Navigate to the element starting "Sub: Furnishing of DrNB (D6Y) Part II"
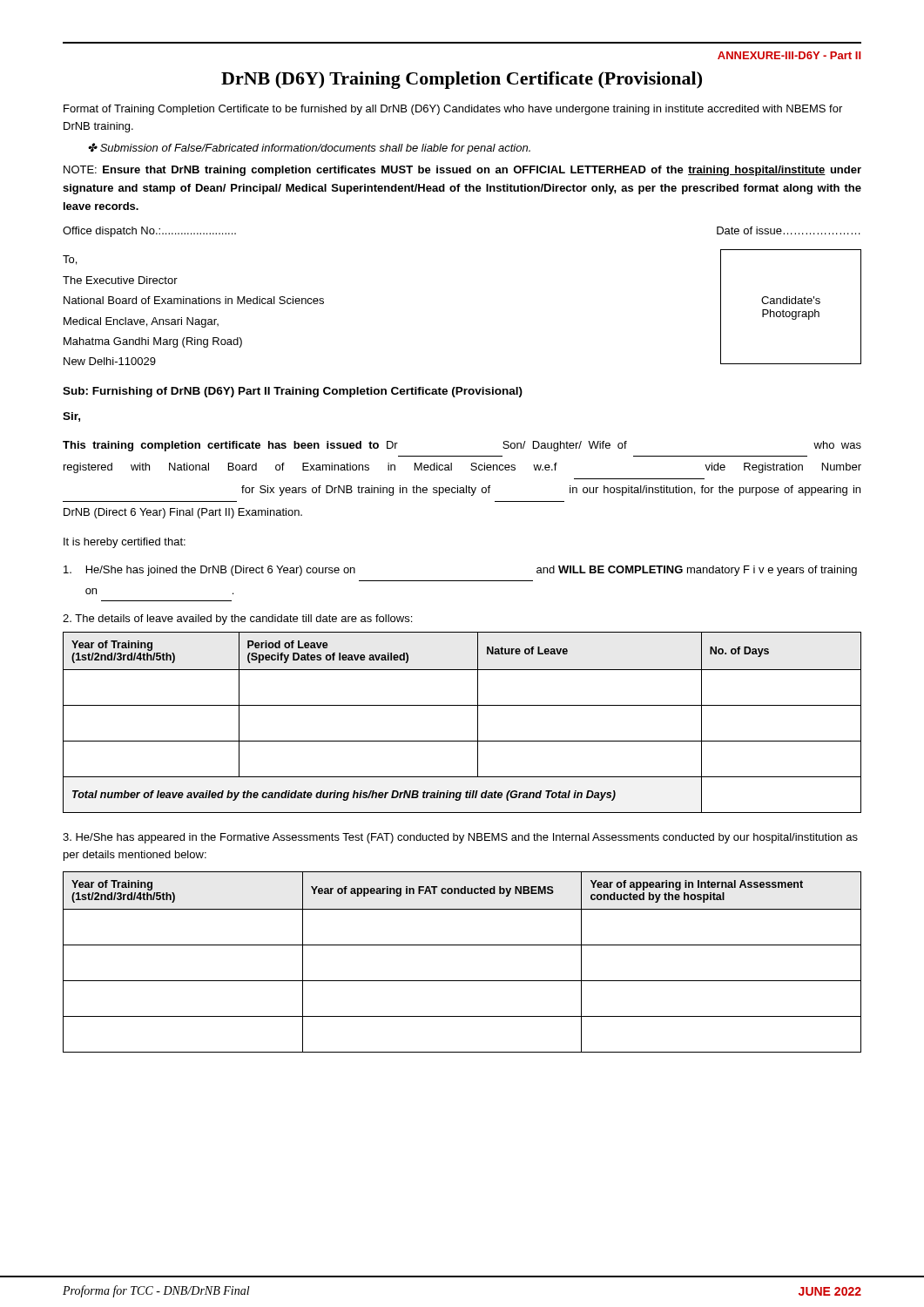 coord(293,391)
